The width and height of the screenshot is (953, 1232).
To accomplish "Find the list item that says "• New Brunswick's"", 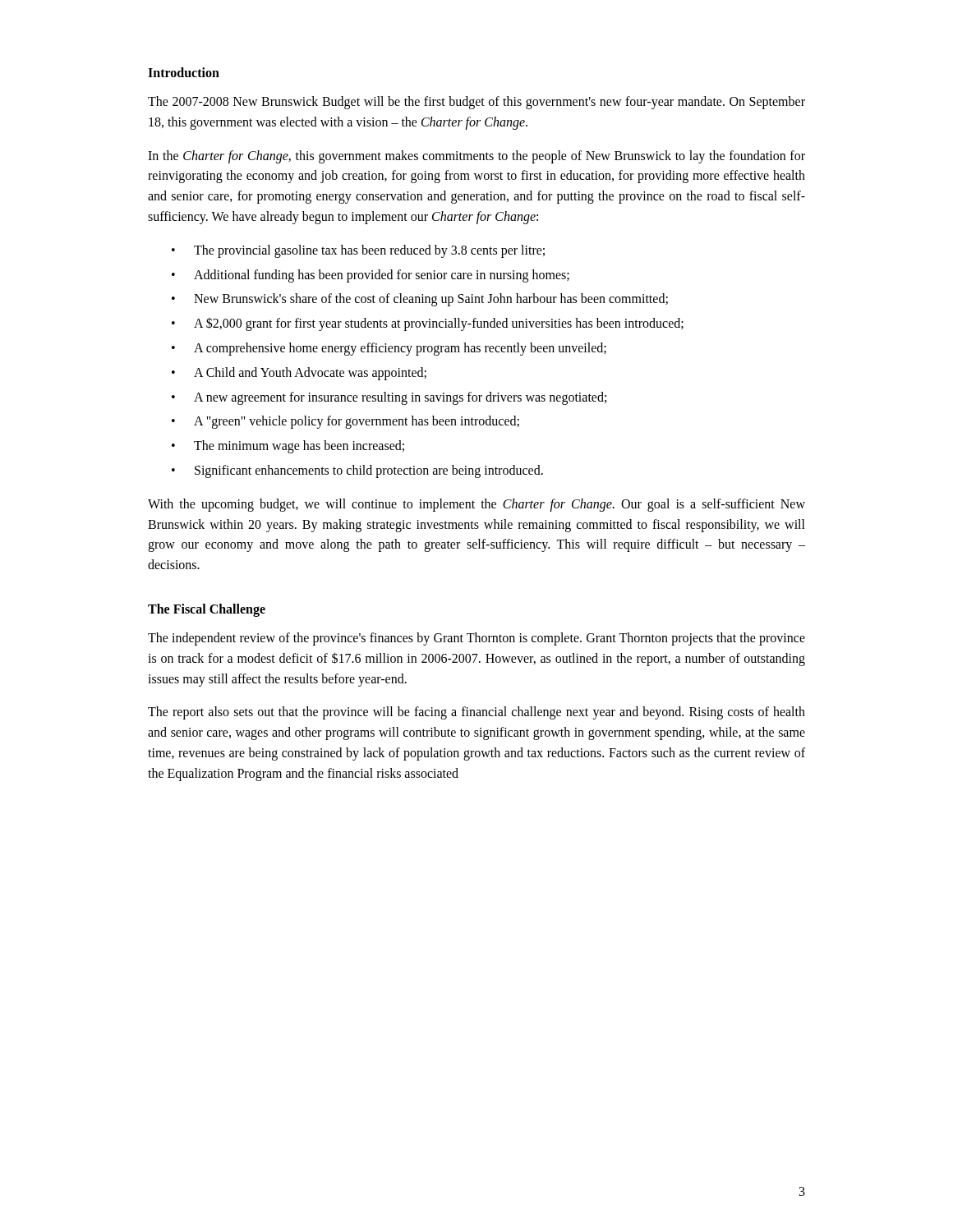I will [x=476, y=300].
